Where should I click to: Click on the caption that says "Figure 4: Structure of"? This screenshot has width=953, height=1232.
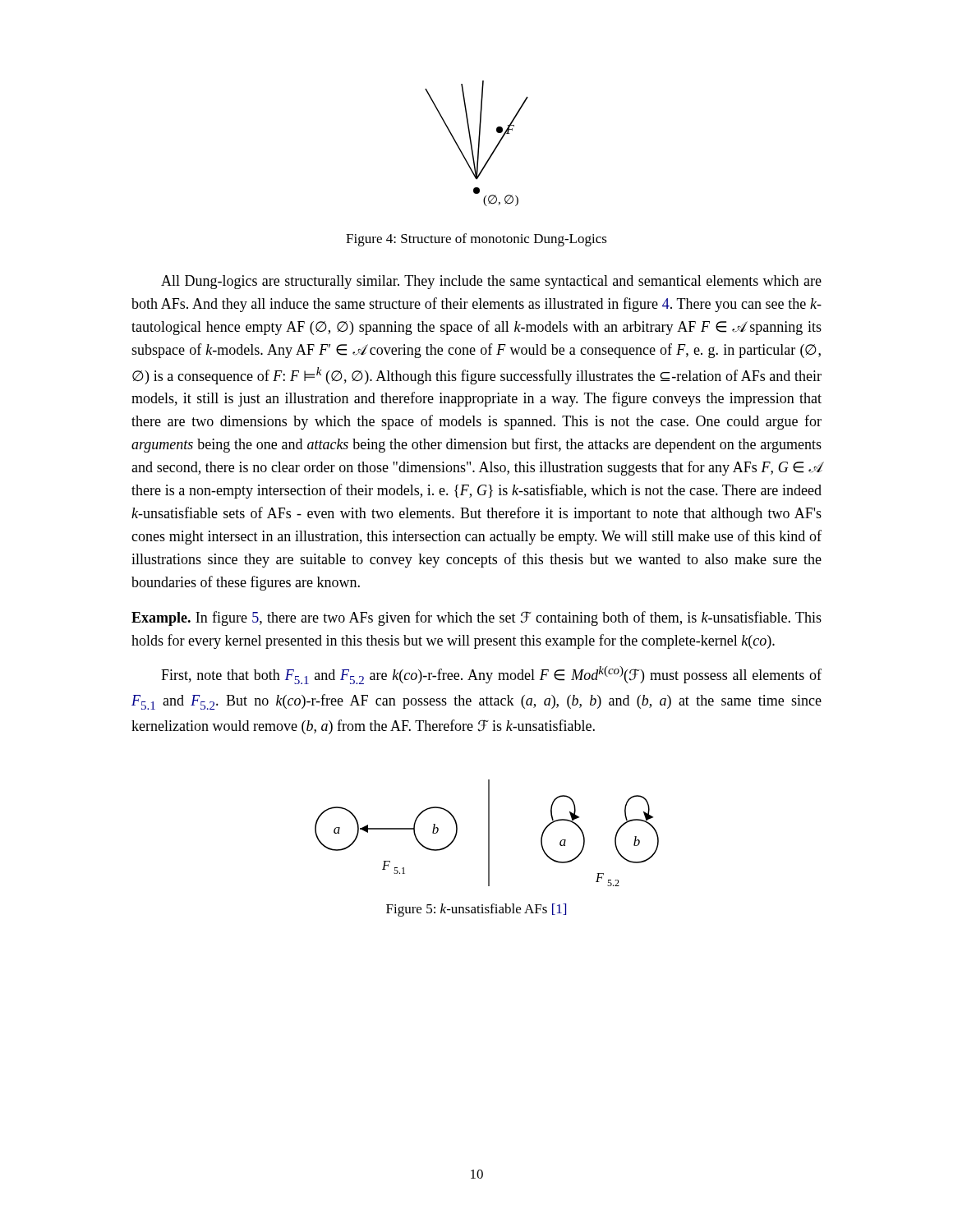tap(476, 239)
